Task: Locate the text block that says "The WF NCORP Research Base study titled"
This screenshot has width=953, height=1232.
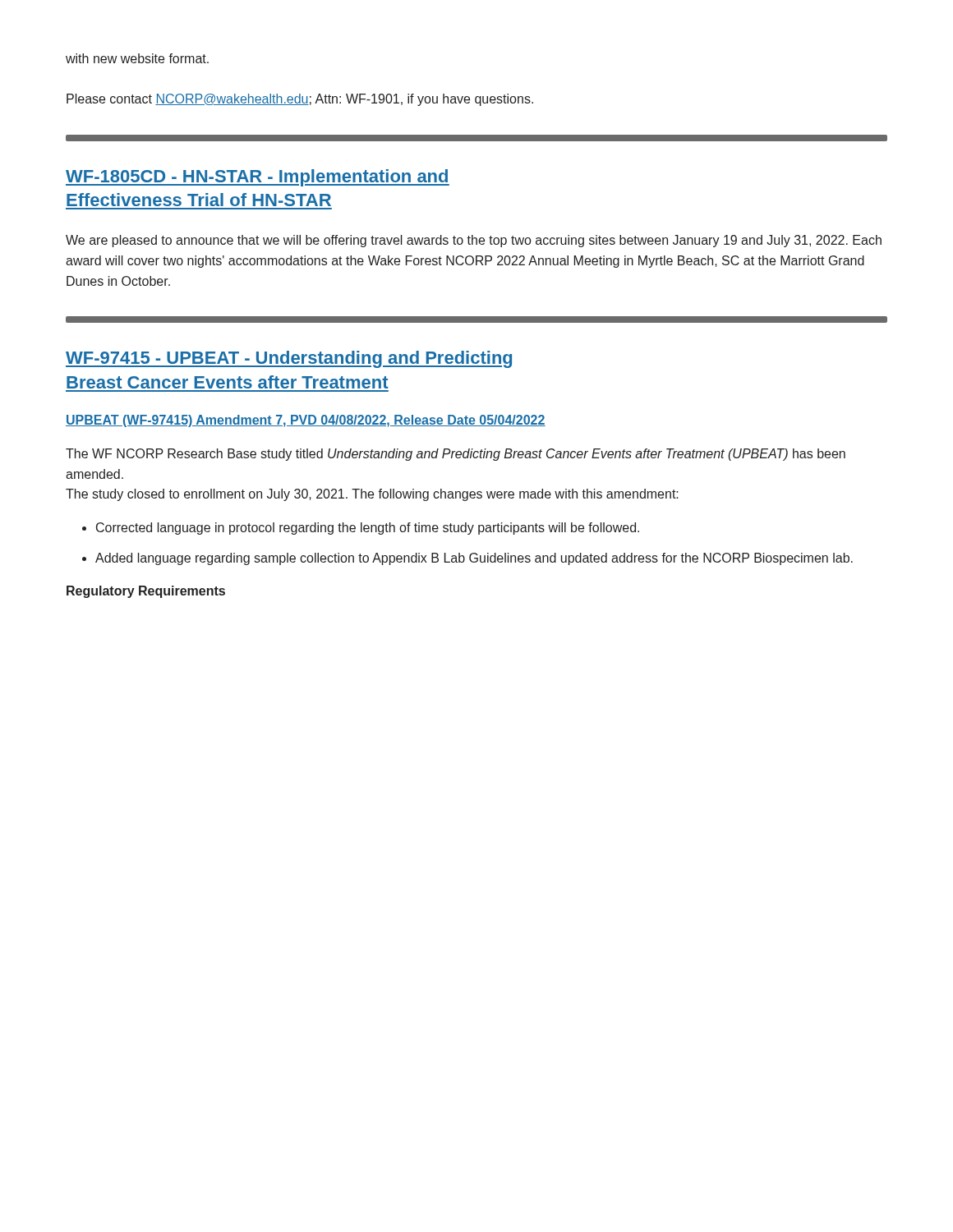Action: 456,455
